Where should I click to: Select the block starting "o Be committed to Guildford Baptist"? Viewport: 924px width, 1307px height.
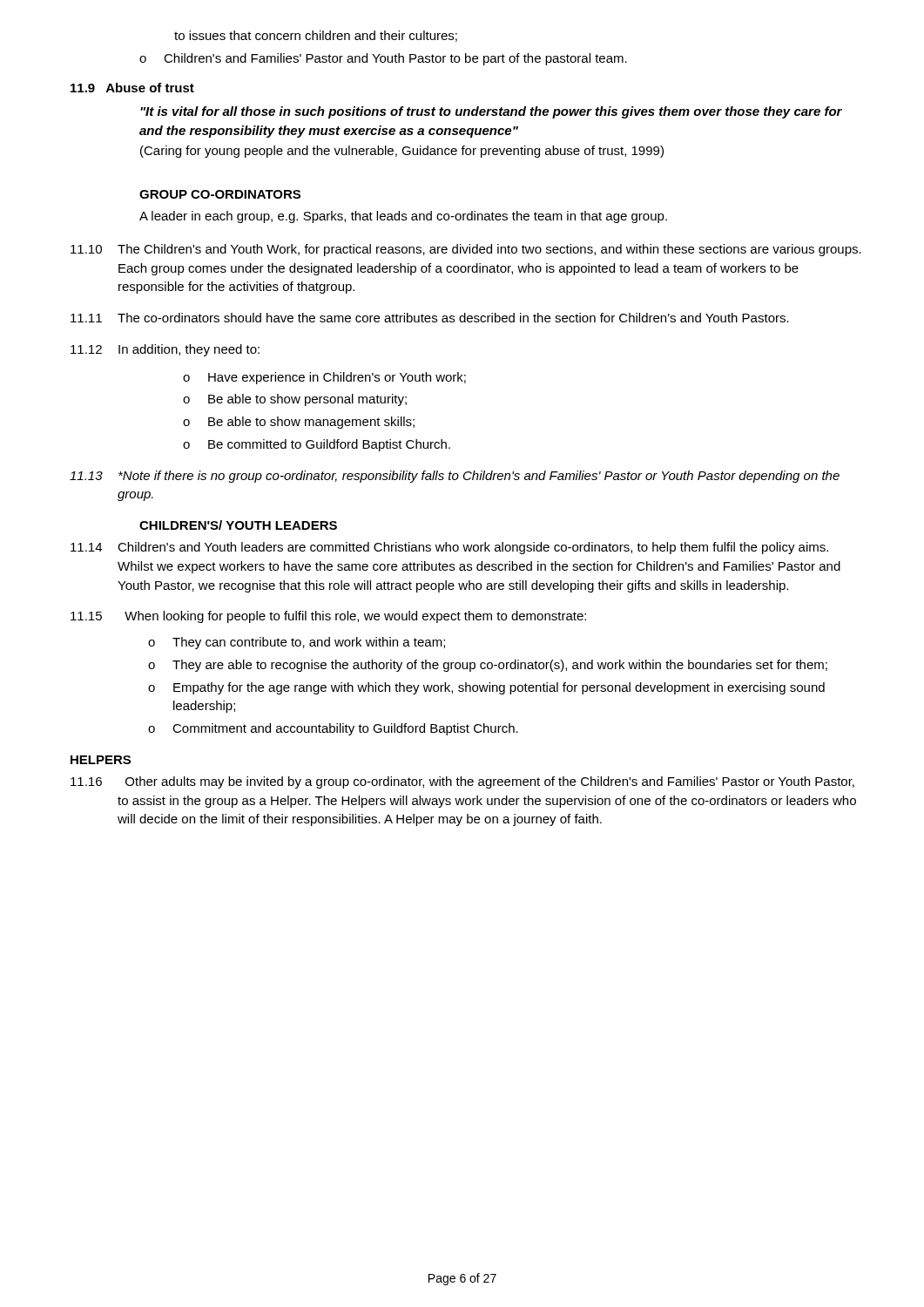point(317,444)
